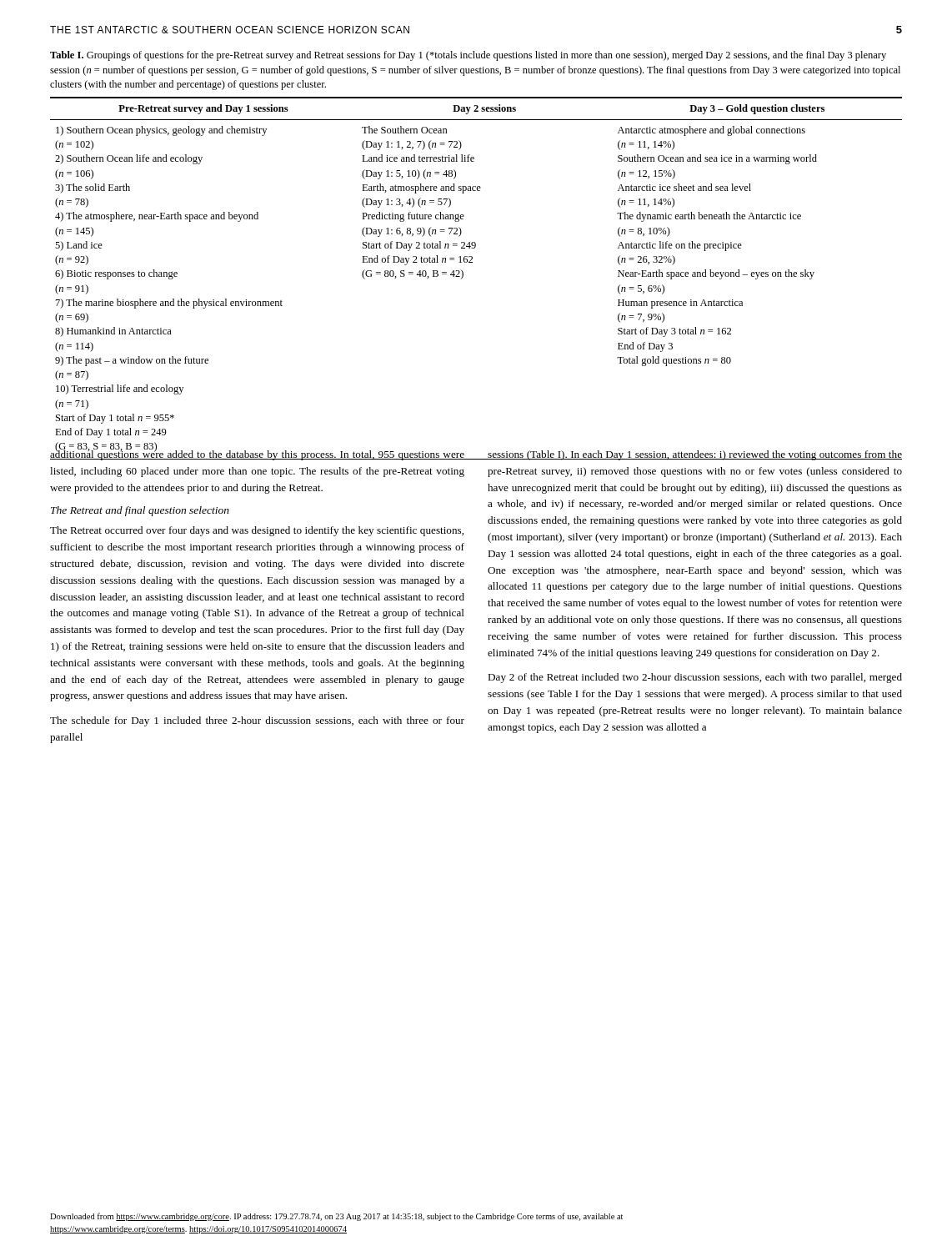The width and height of the screenshot is (952, 1251).
Task: Navigate to the block starting "The Retreat and final question selection"
Action: coord(140,510)
